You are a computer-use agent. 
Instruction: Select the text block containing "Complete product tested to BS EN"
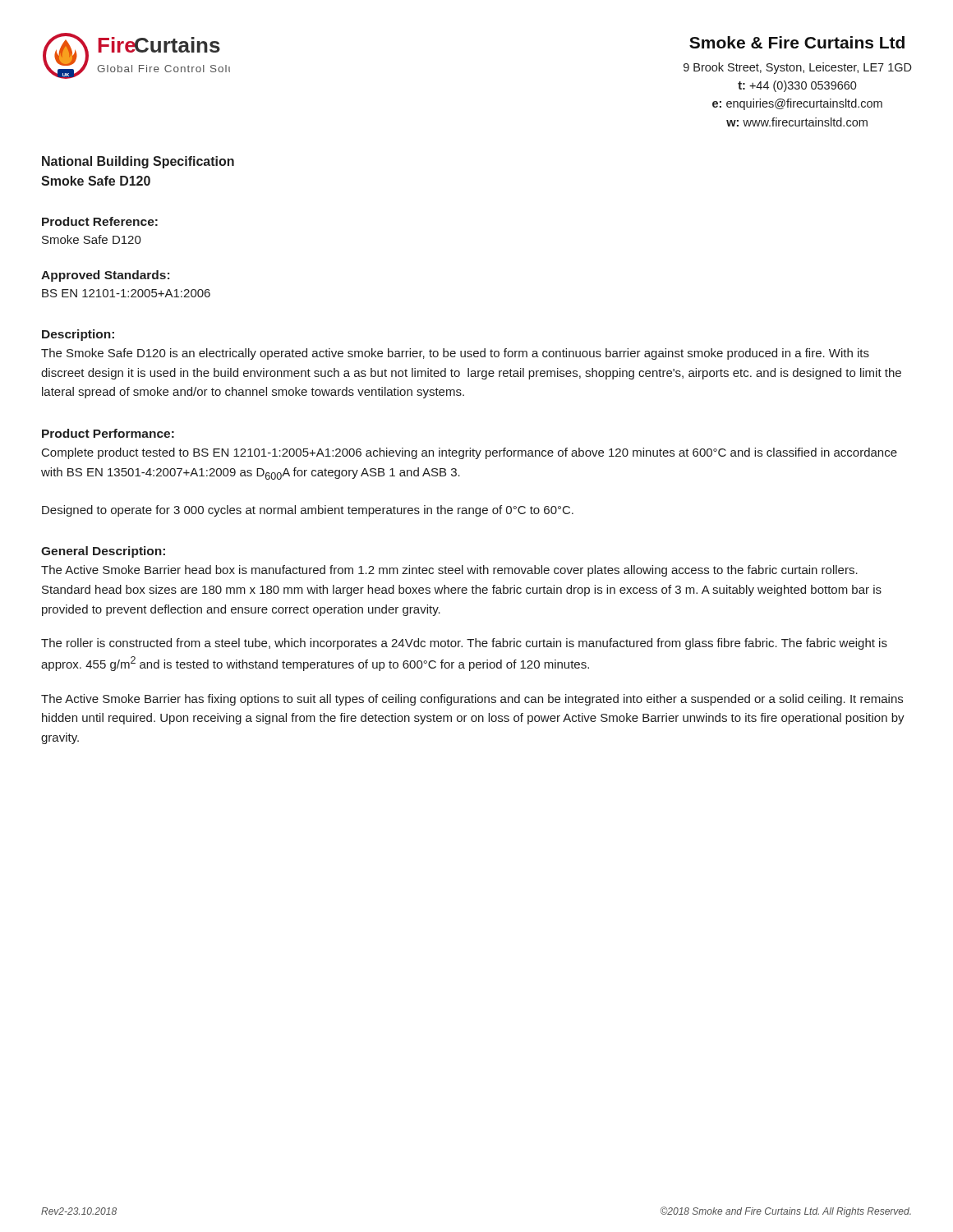470,453
